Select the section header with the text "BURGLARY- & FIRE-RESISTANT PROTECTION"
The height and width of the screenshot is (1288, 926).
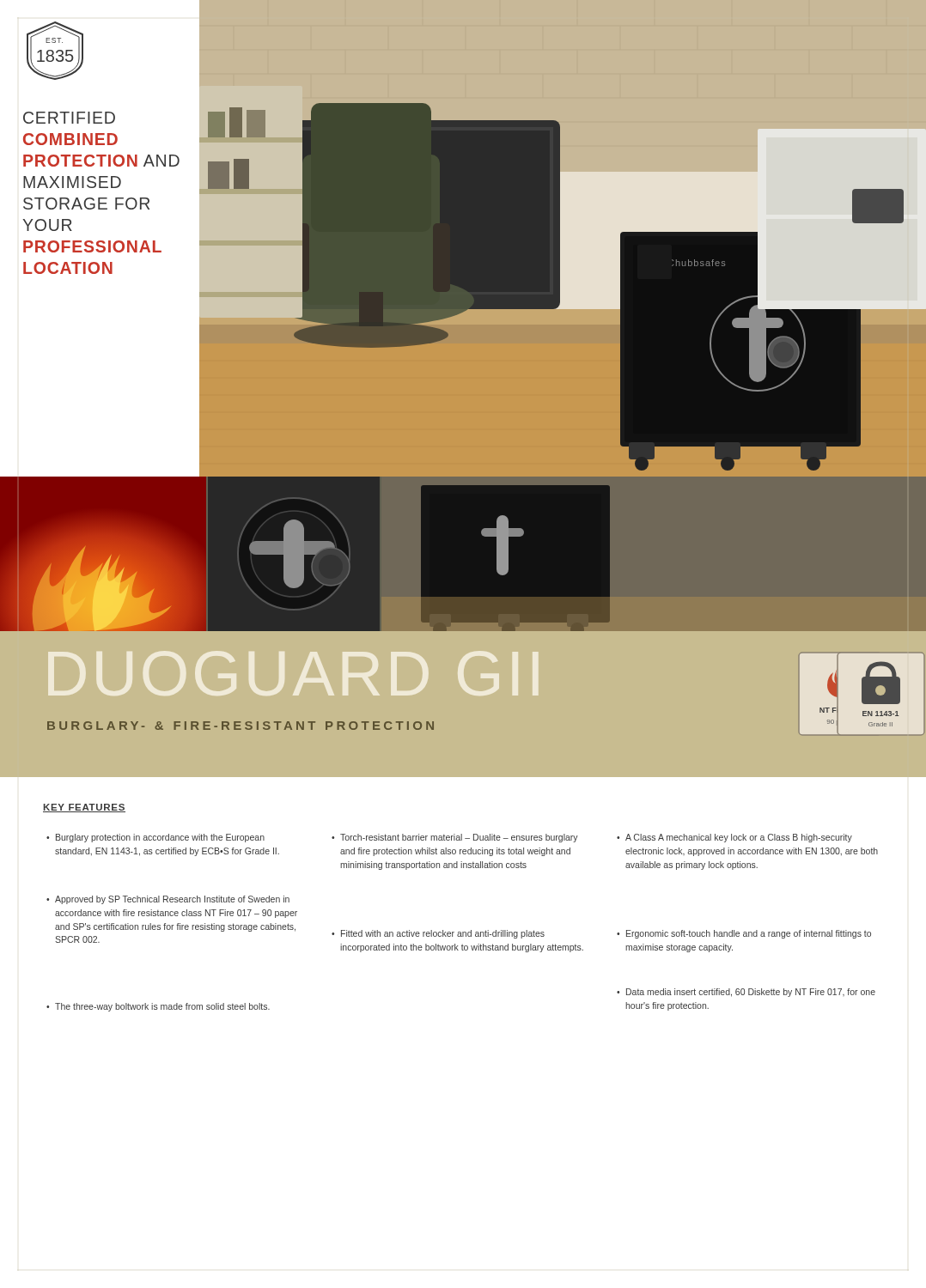coord(242,725)
